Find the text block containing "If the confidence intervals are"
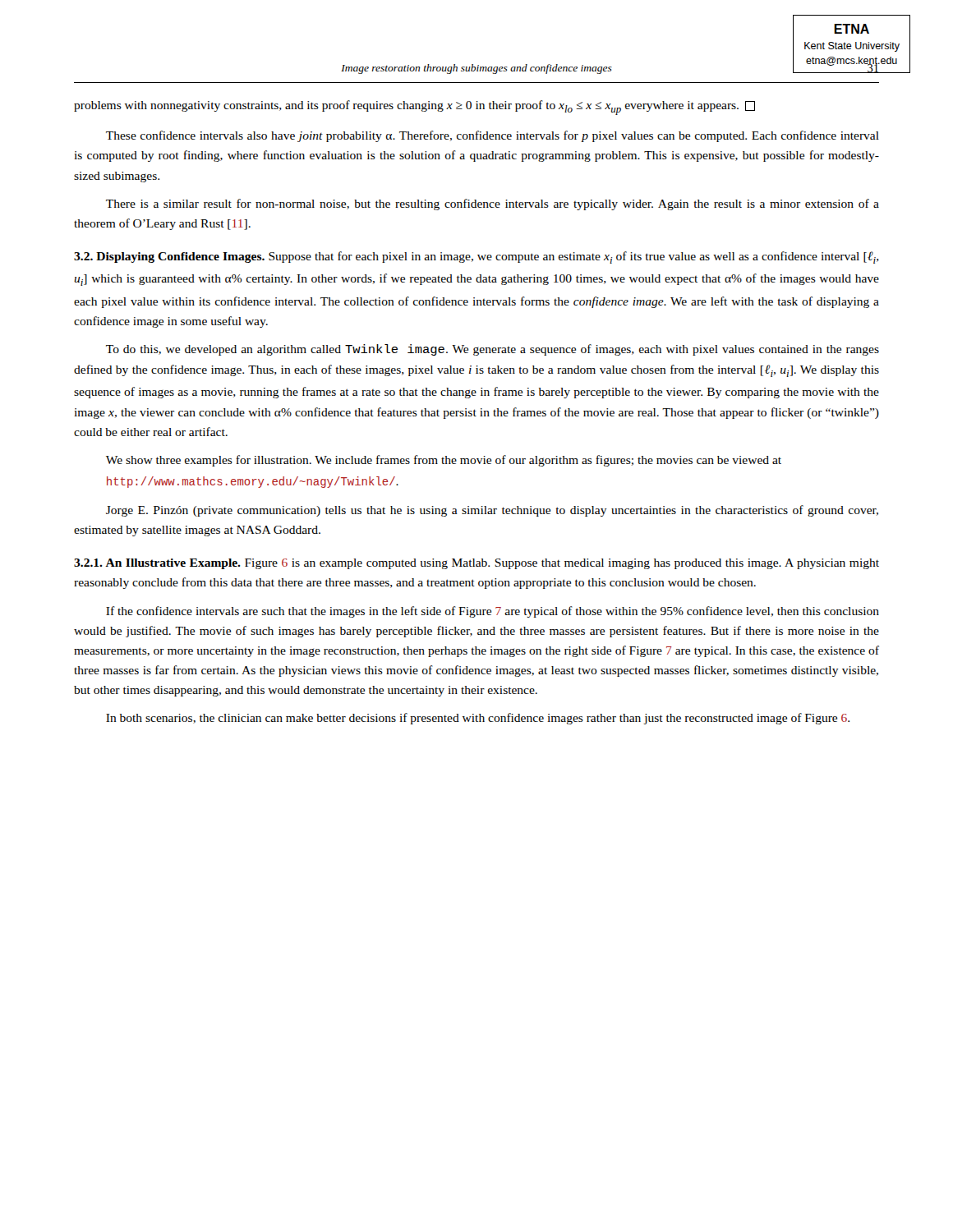 pos(476,650)
